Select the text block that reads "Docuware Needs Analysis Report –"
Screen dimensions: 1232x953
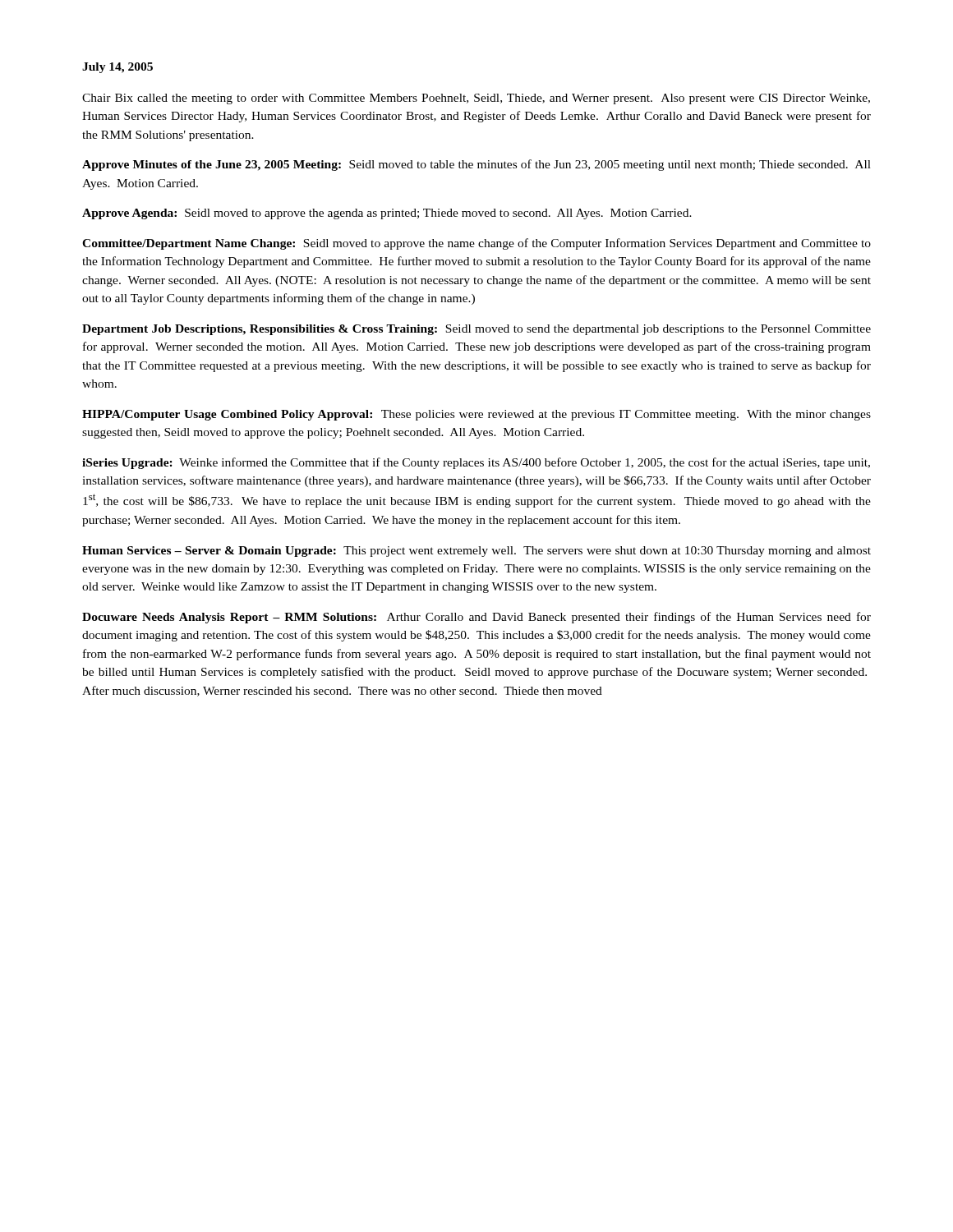pyautogui.click(x=476, y=653)
